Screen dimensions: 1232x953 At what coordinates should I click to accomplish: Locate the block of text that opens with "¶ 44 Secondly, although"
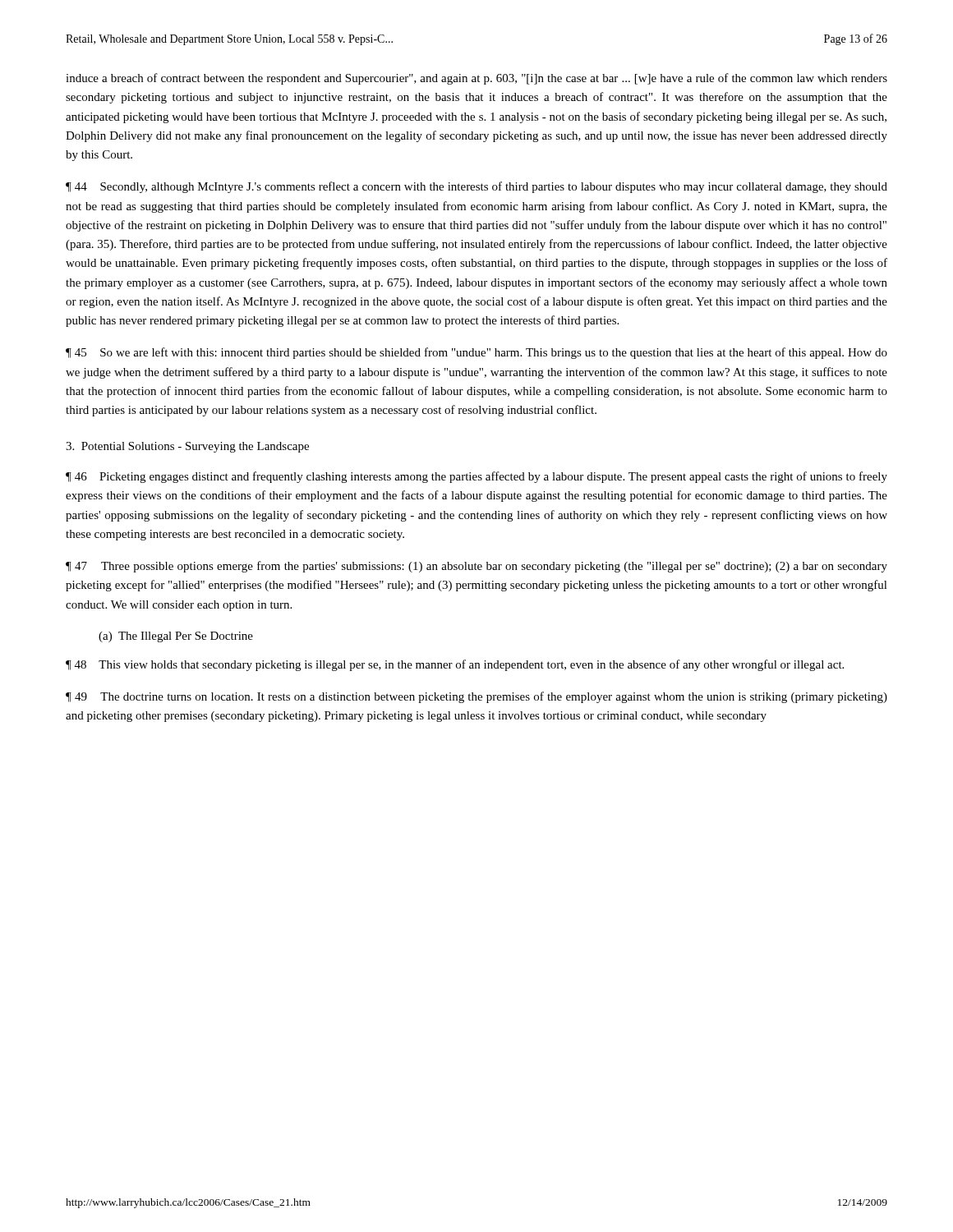476,253
